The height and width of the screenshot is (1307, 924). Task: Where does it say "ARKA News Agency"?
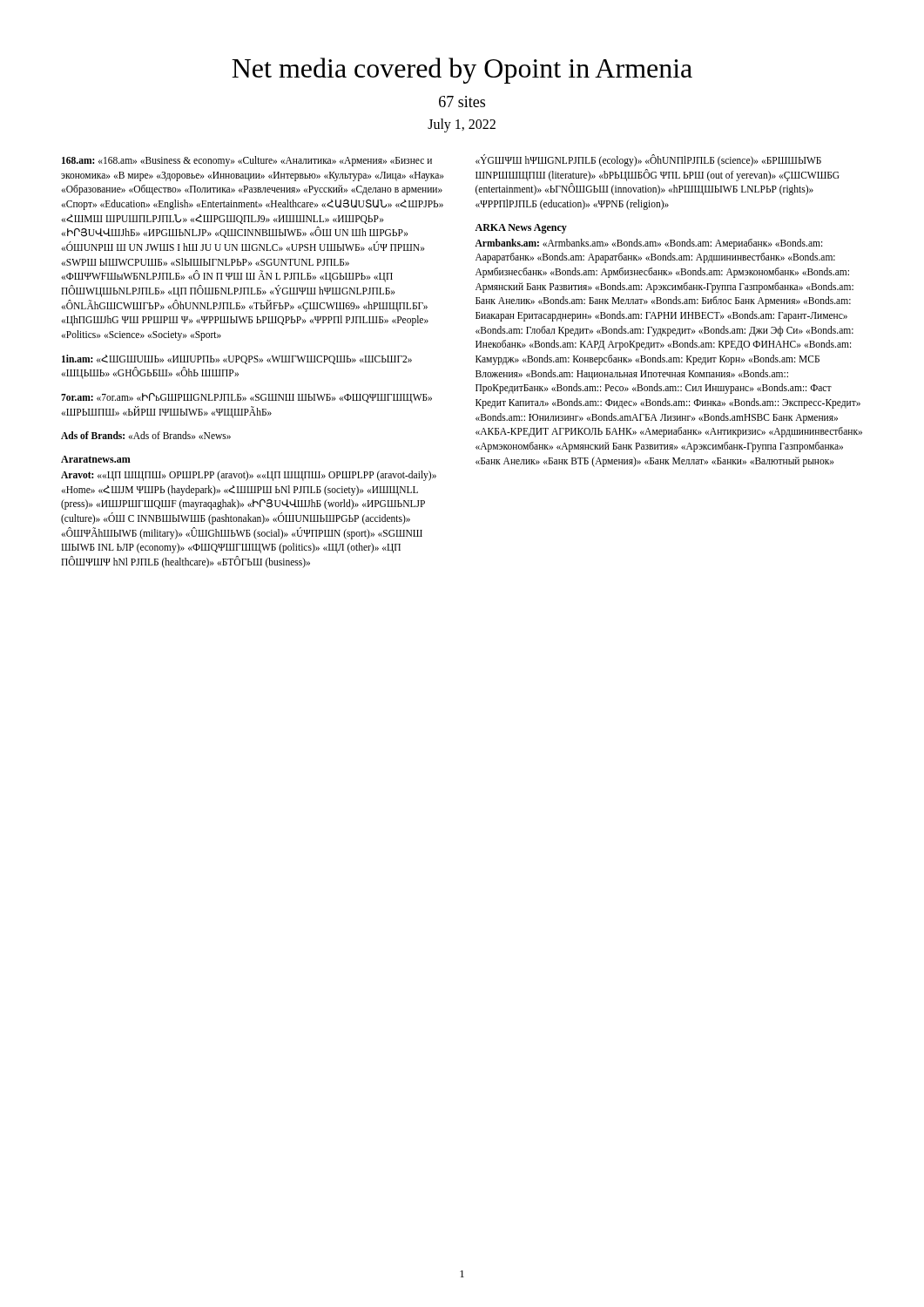pos(521,227)
